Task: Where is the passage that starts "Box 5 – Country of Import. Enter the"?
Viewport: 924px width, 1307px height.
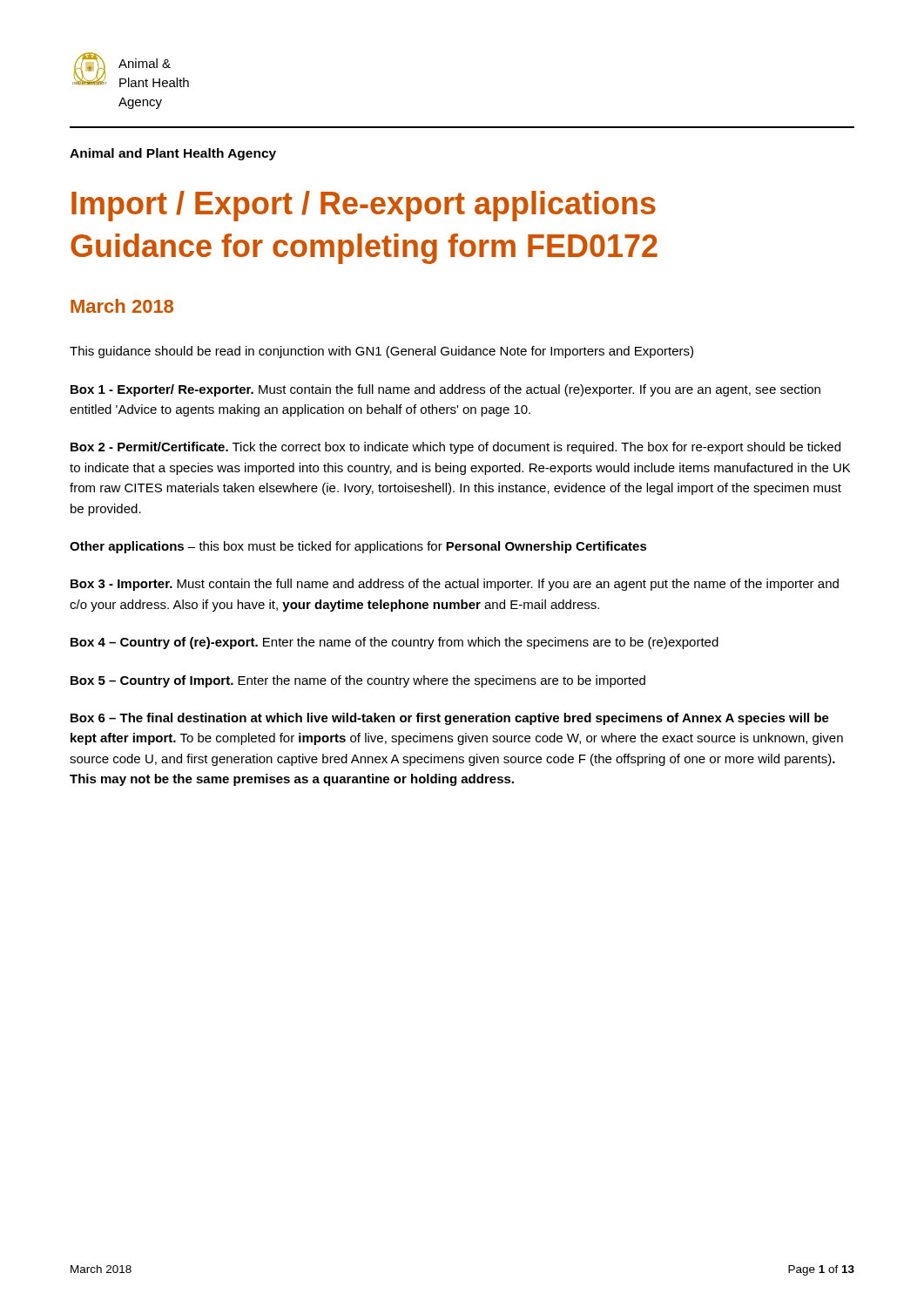Action: tap(358, 680)
